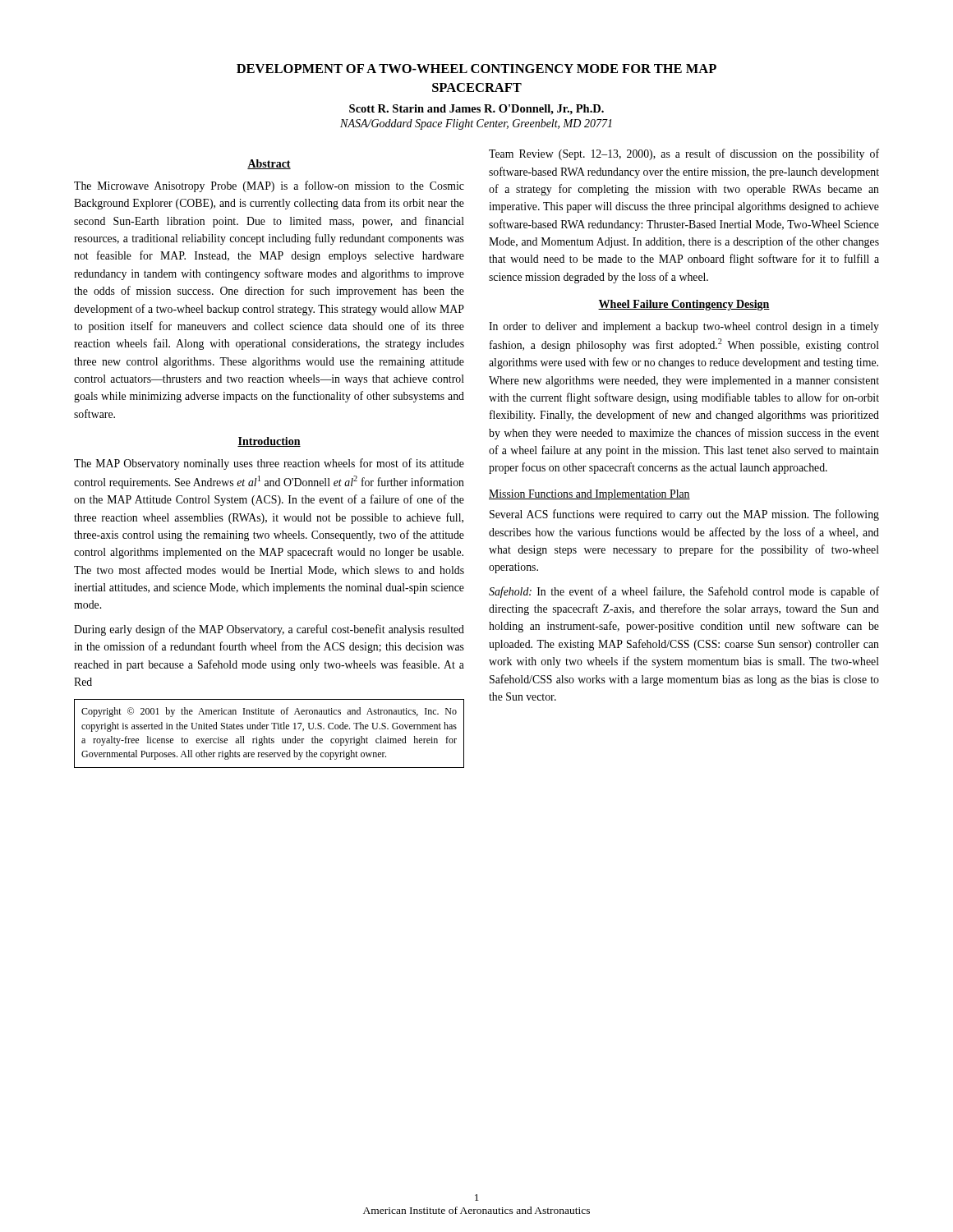Select the block starting "The MAP Observatory nominally uses"

pyautogui.click(x=269, y=573)
